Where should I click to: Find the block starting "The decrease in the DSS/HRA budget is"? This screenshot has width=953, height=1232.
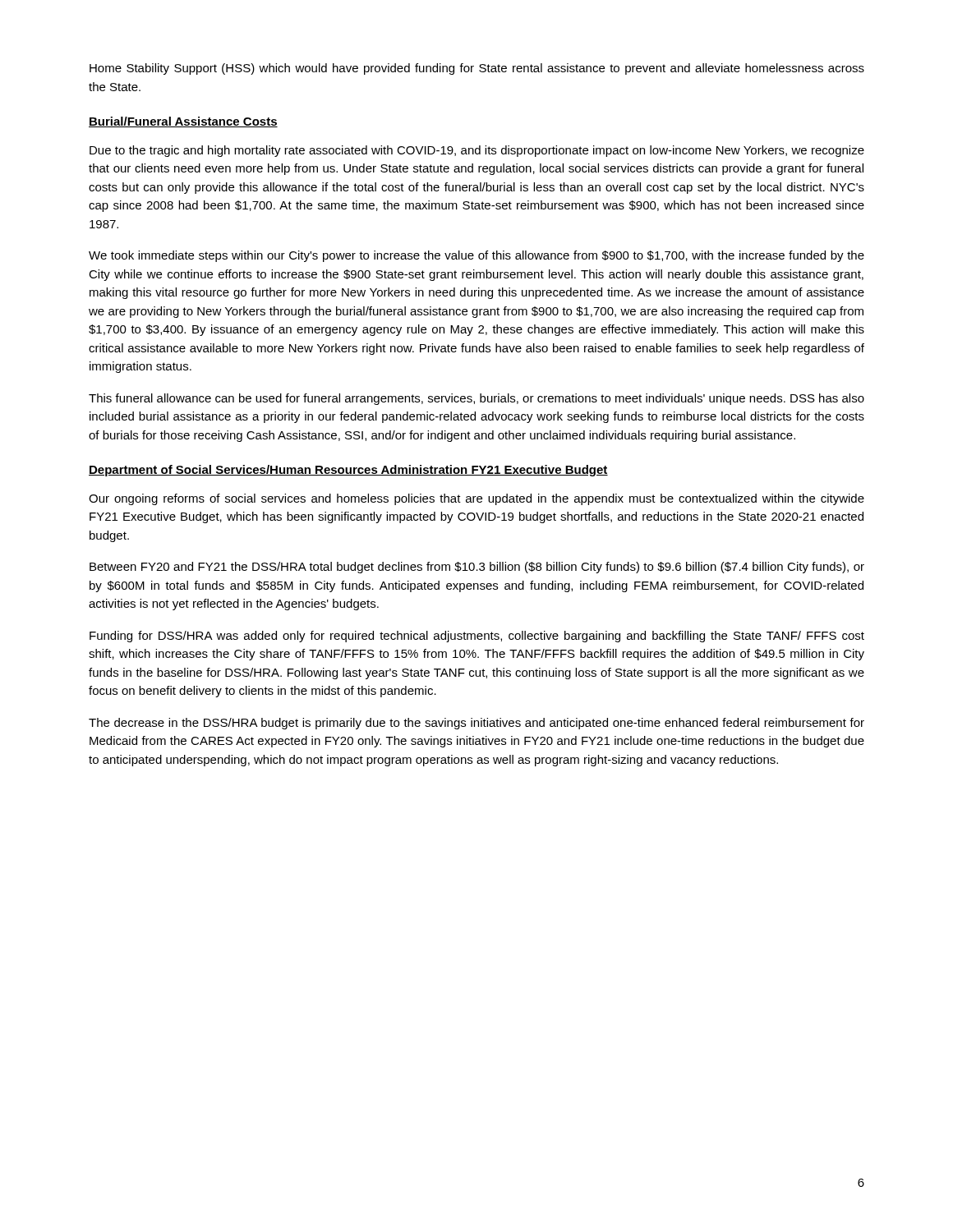tap(476, 740)
